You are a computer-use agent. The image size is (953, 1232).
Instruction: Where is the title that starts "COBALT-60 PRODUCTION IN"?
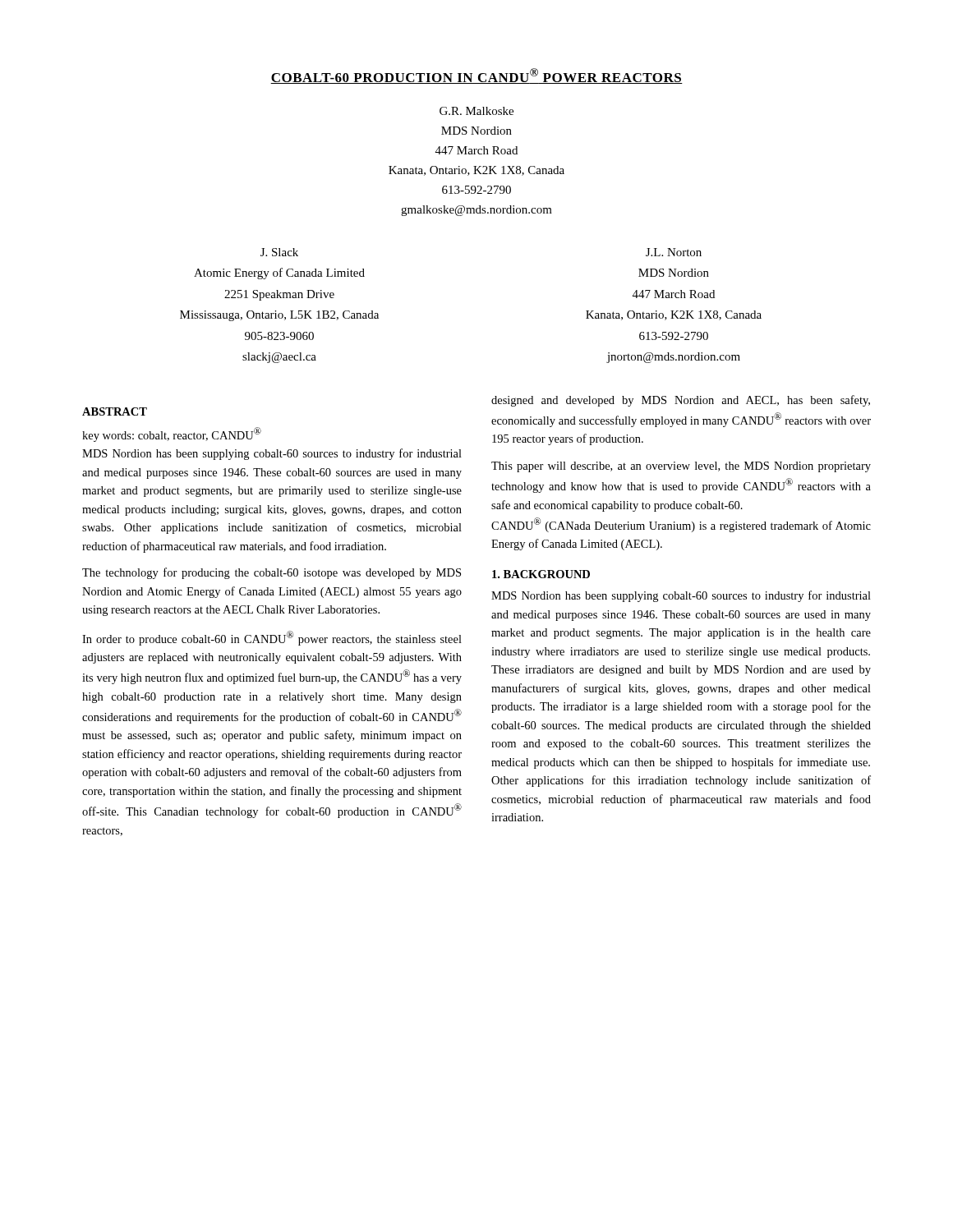pos(476,142)
